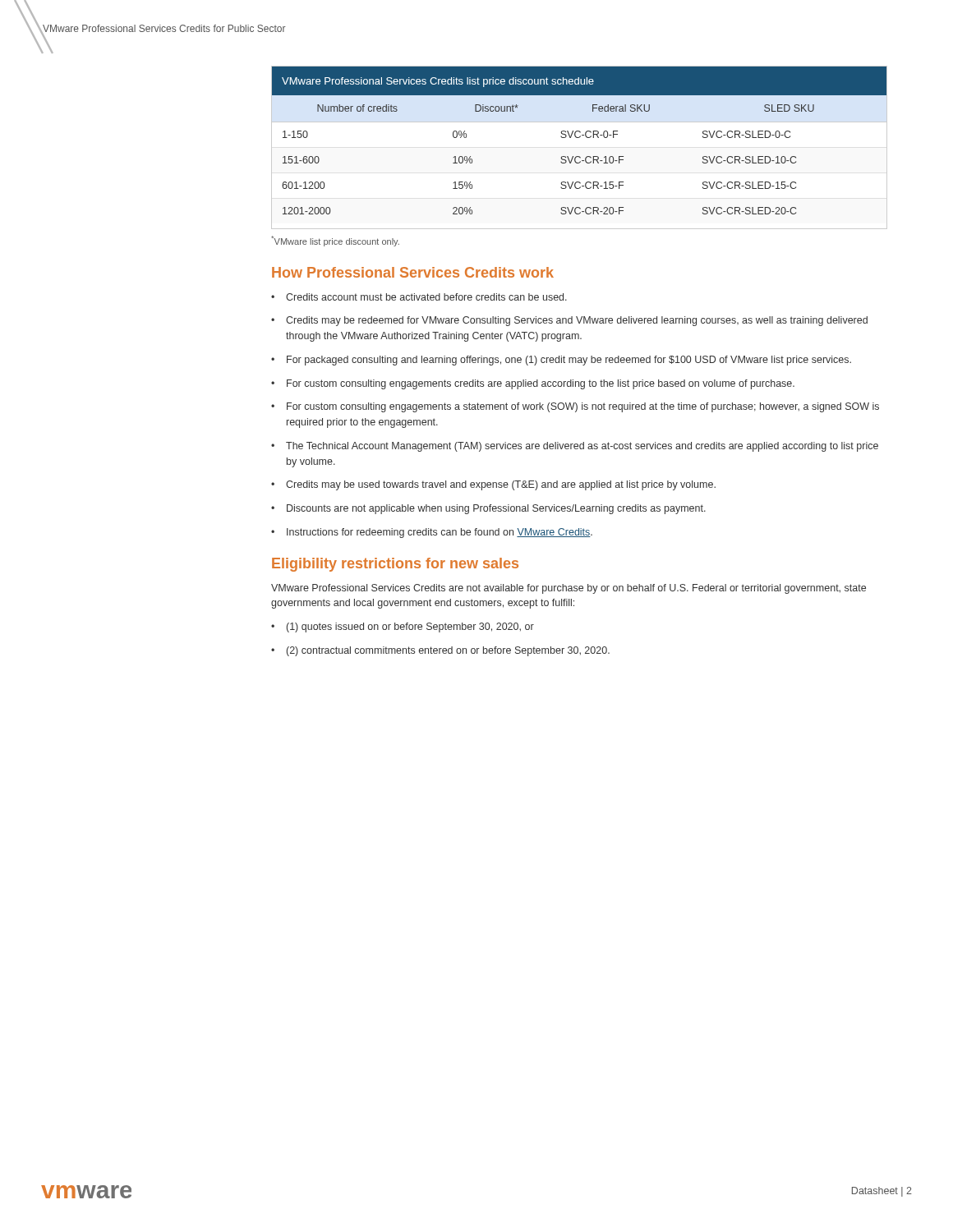The width and height of the screenshot is (953, 1232).
Task: Locate the block of text that opens with "• For packaged consulting and learning"
Action: click(579, 360)
